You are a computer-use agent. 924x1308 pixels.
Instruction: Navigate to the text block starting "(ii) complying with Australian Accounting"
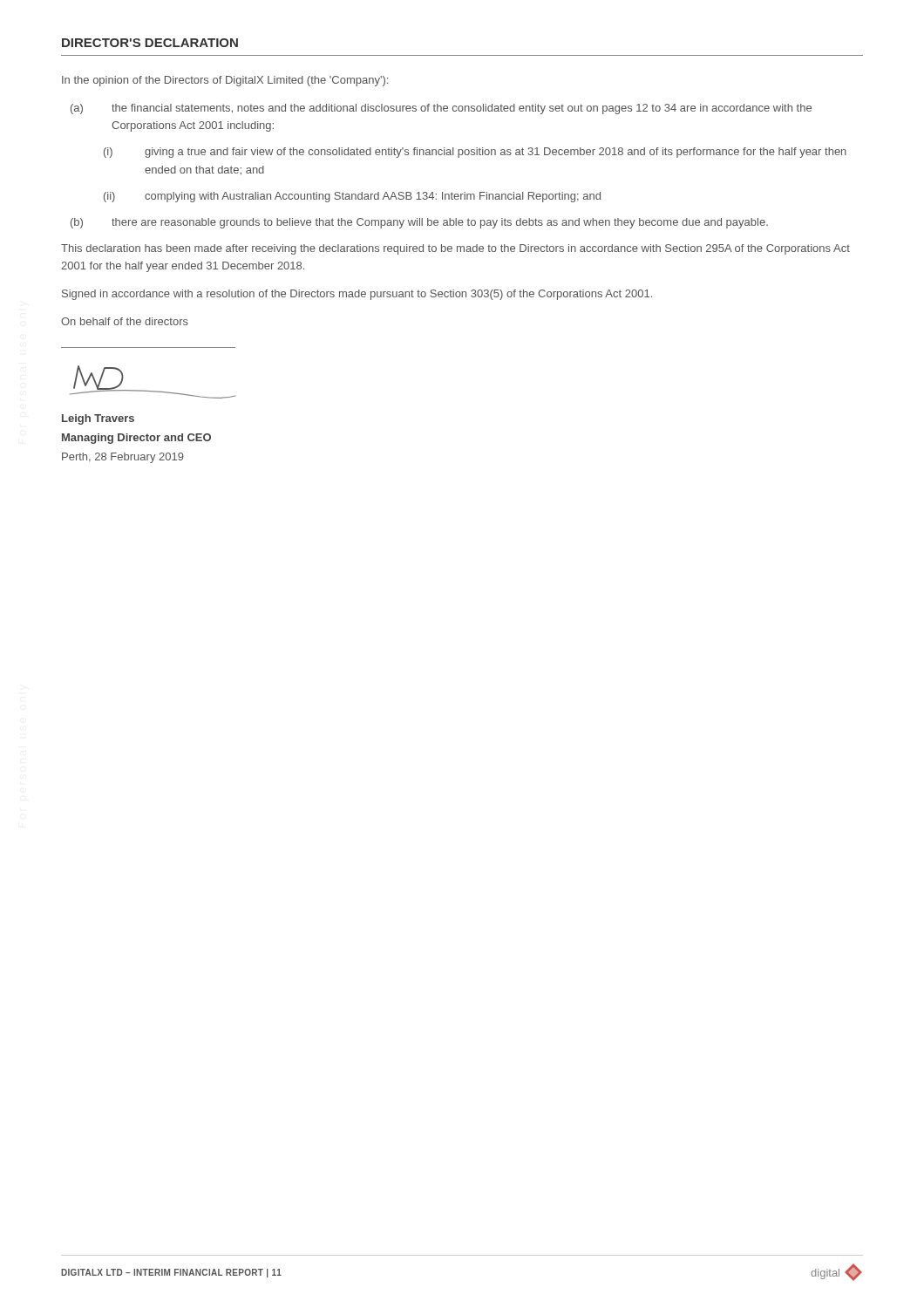pyautogui.click(x=483, y=196)
